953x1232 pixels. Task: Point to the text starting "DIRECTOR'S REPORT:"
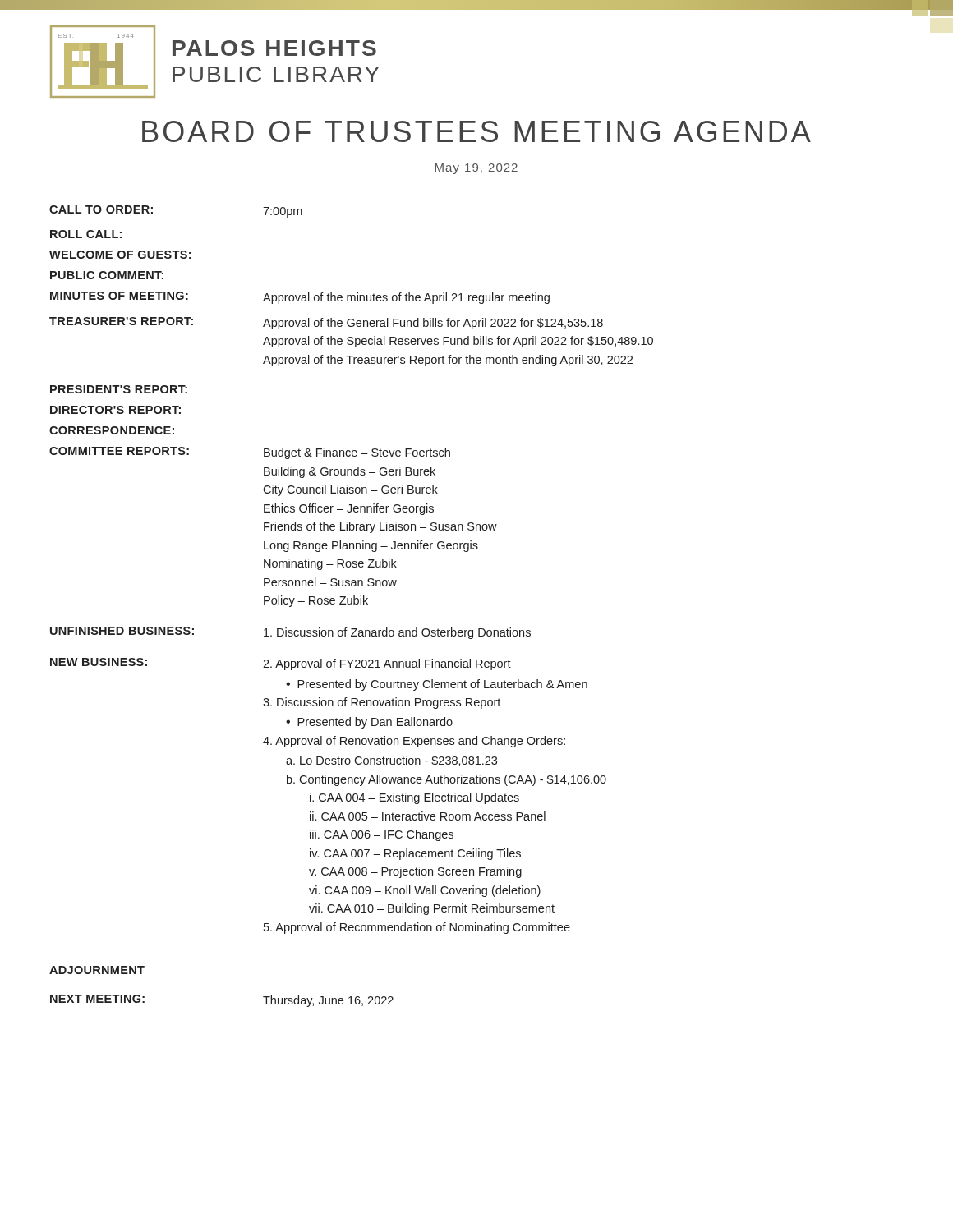115,410
